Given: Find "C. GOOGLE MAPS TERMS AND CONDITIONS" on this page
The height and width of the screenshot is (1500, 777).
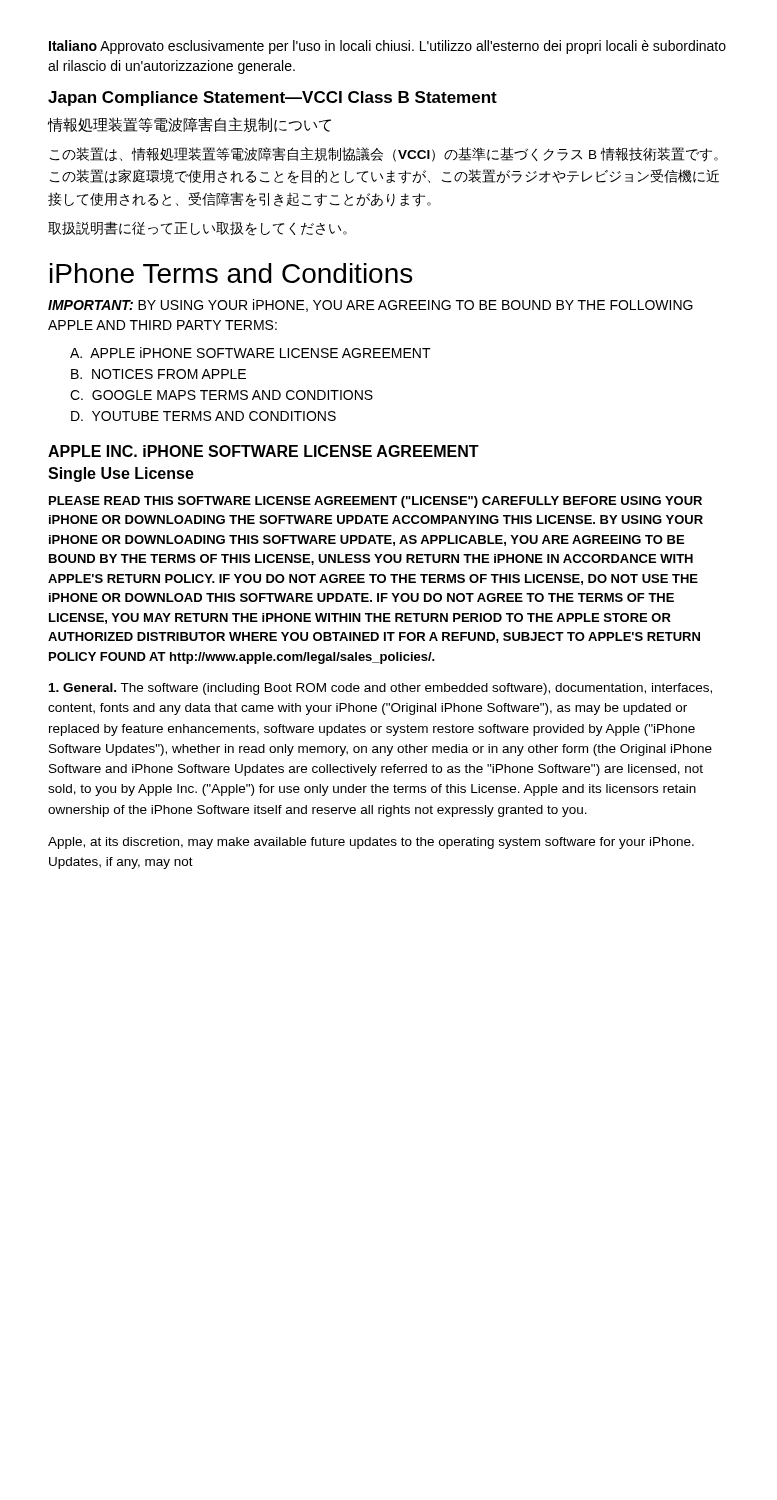Looking at the screenshot, I should (222, 395).
